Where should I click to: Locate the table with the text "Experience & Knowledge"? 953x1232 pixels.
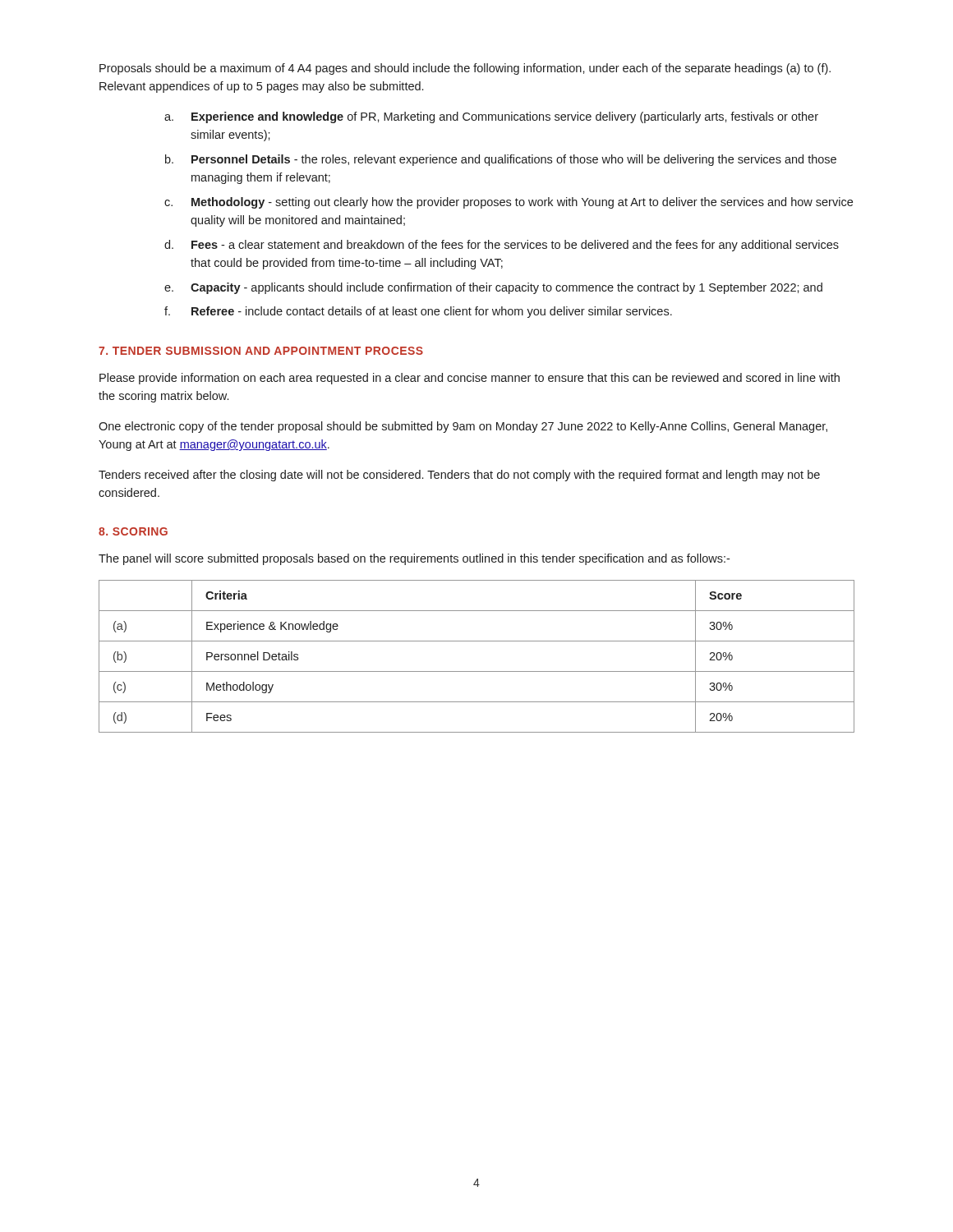(x=476, y=656)
